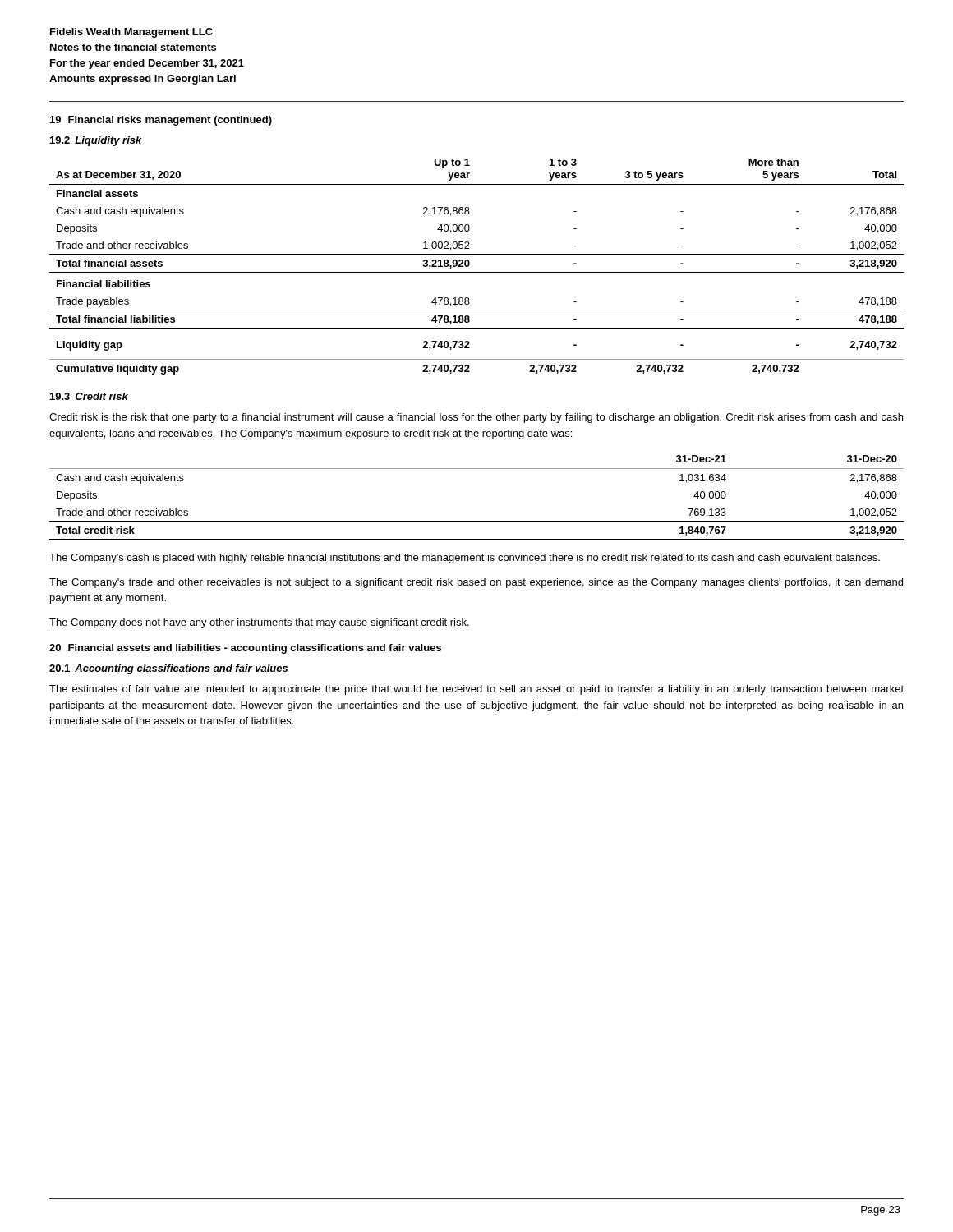Find the table that mentions "Total credit risk"
The width and height of the screenshot is (953, 1232).
(476, 495)
